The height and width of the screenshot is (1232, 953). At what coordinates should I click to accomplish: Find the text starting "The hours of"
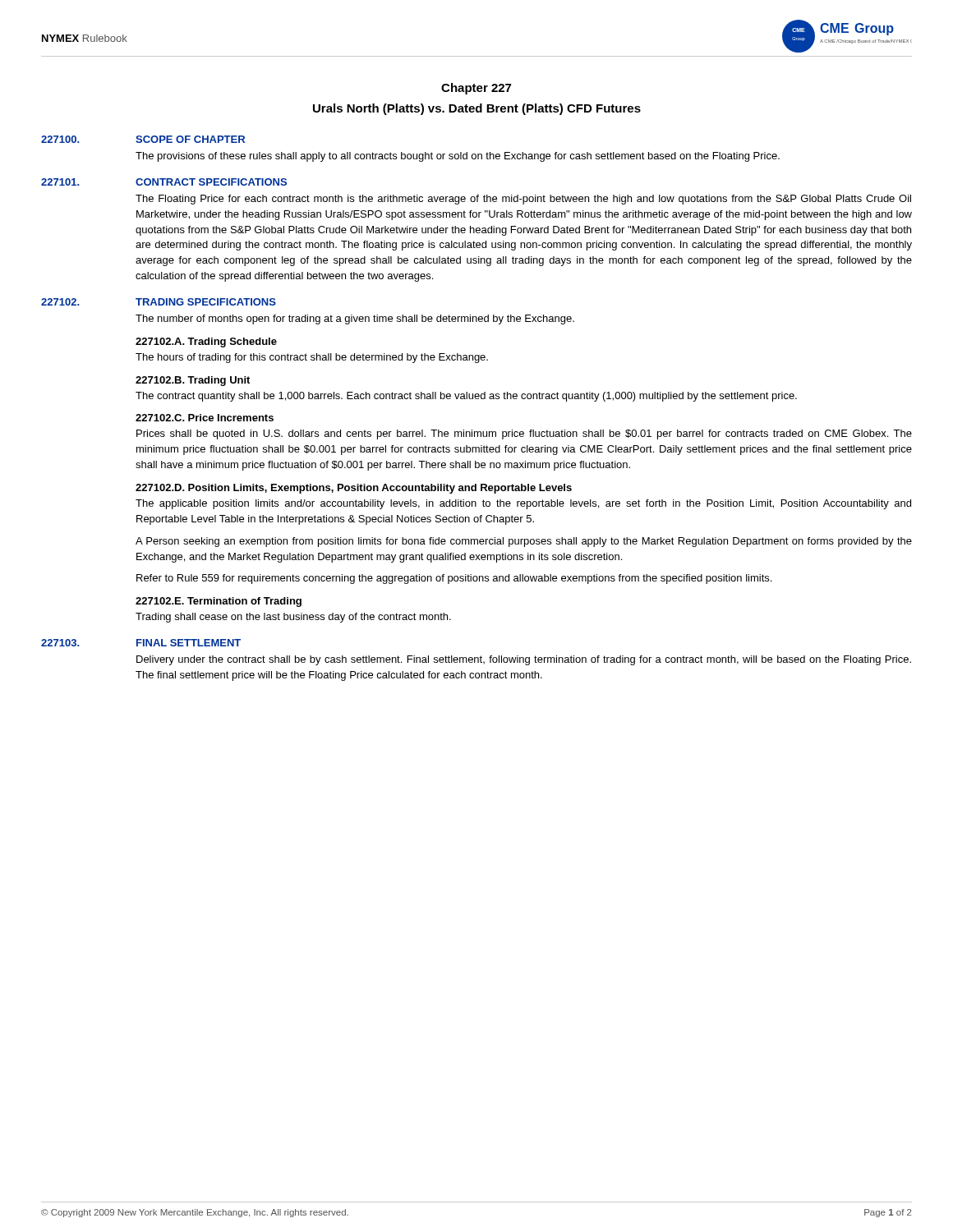coord(312,357)
